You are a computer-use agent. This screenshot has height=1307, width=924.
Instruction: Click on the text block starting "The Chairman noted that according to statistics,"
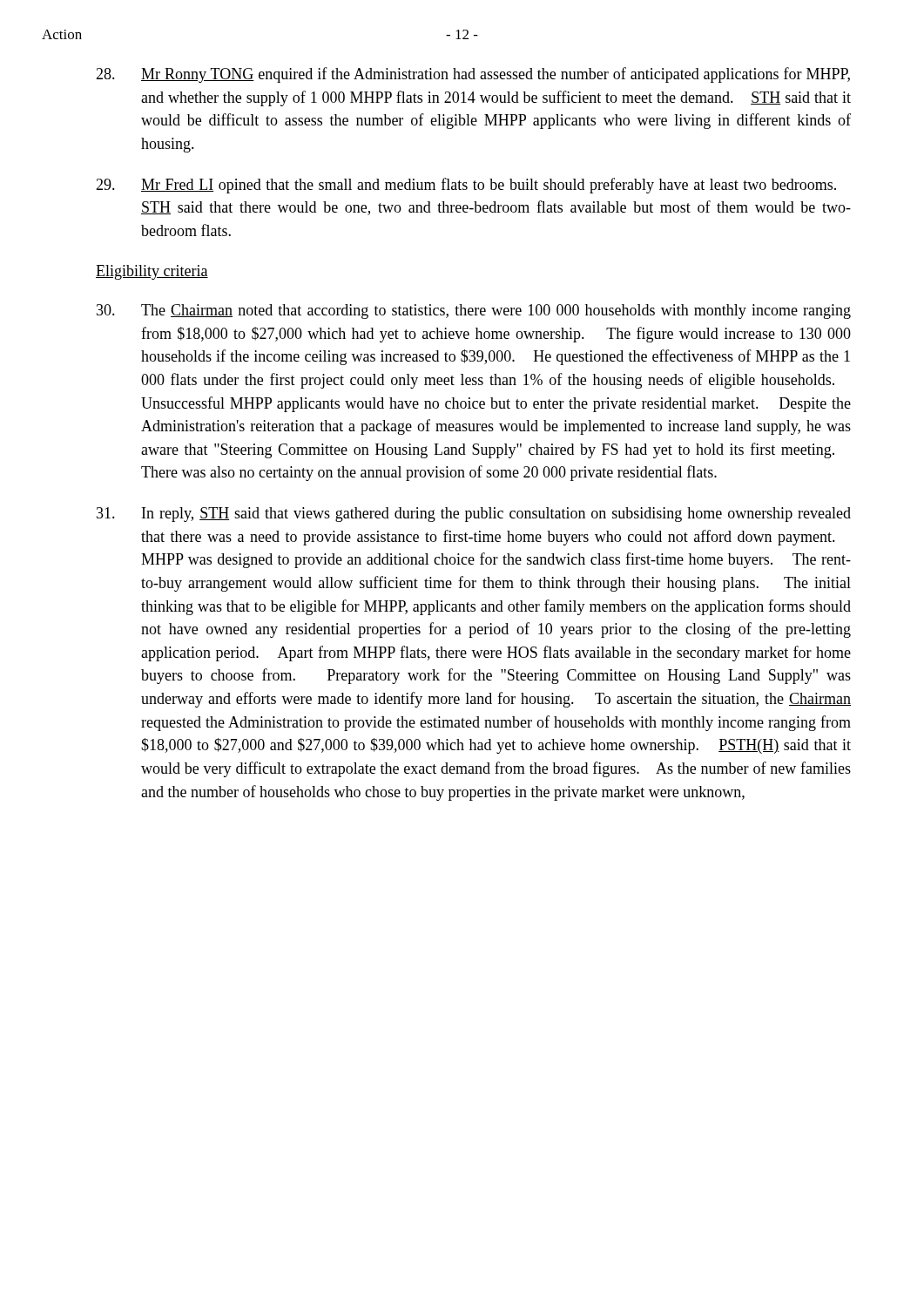pyautogui.click(x=473, y=392)
